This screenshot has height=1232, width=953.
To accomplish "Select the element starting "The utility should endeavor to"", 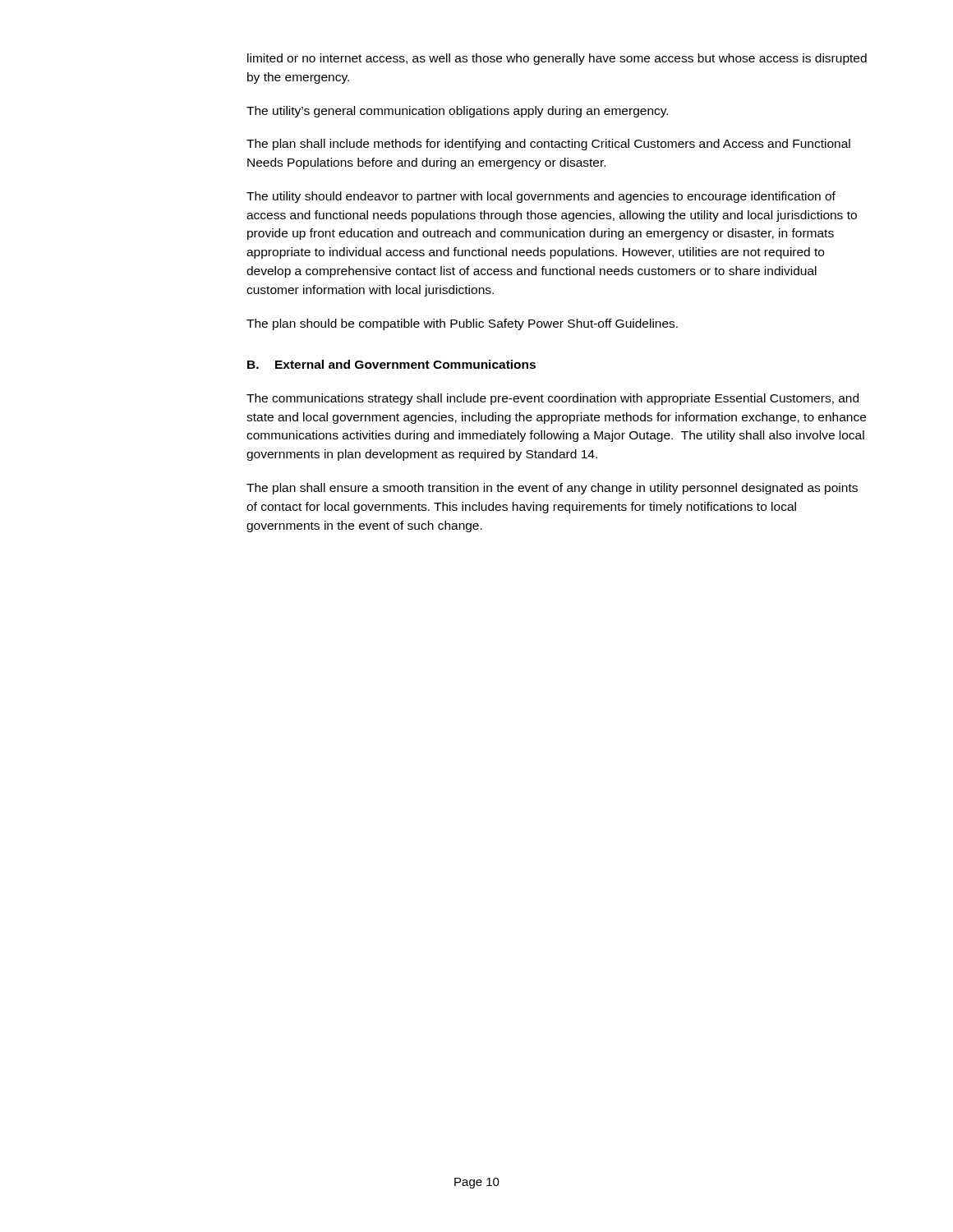I will [552, 243].
